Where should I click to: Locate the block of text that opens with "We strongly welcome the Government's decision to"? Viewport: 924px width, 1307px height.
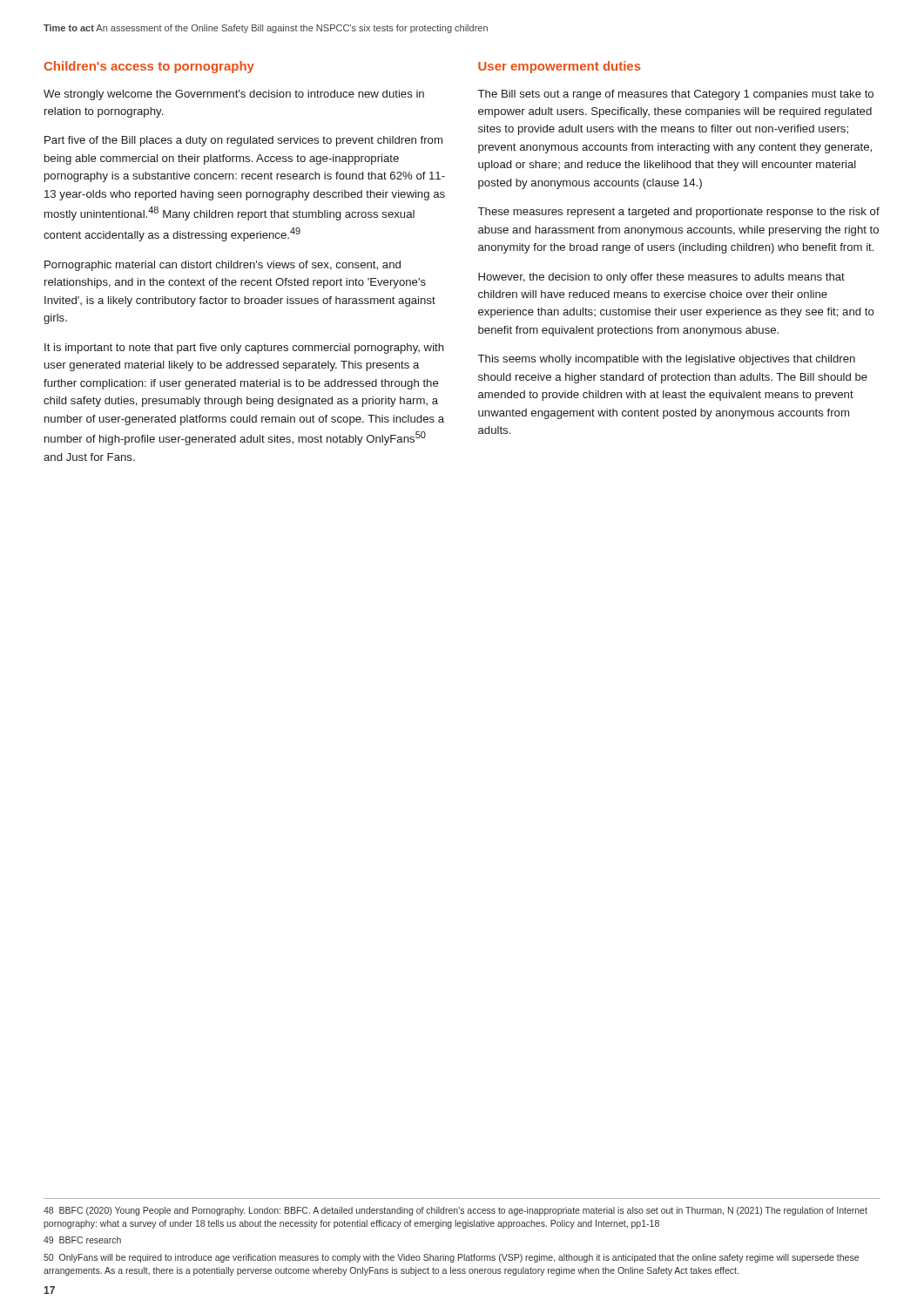(234, 102)
